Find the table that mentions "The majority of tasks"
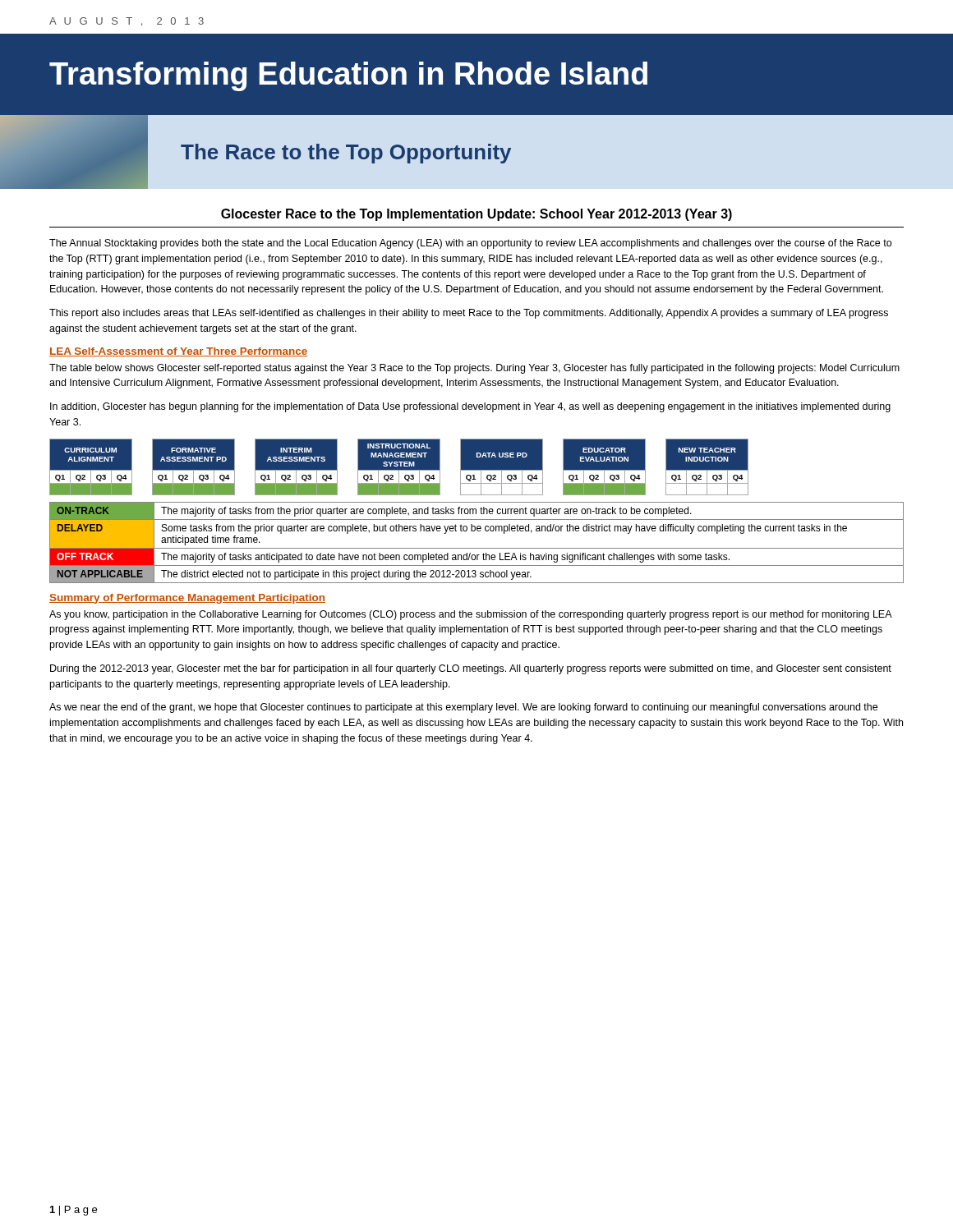 476,542
